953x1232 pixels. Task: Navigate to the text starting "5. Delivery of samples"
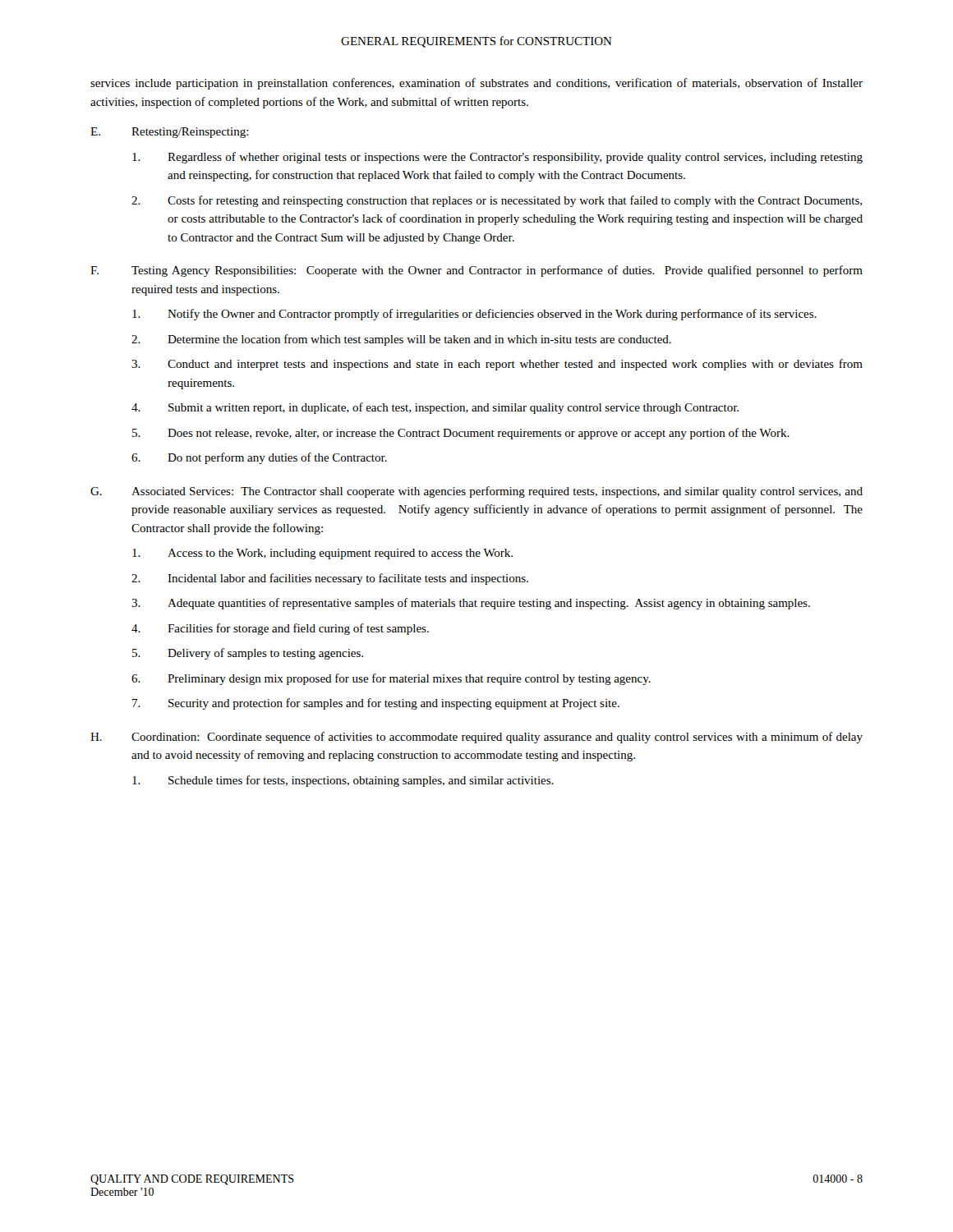pyautogui.click(x=248, y=654)
